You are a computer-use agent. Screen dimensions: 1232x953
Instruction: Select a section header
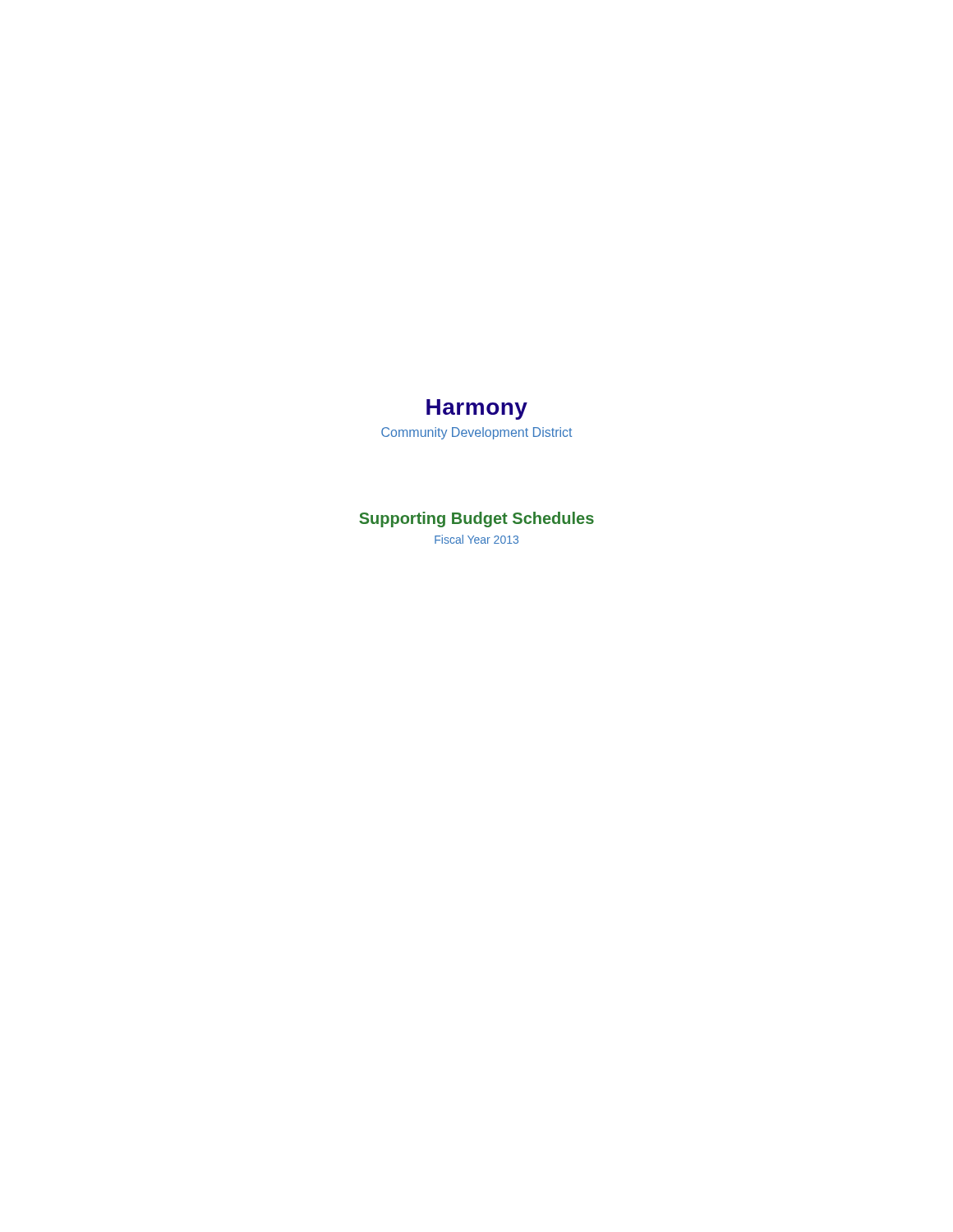(x=476, y=519)
